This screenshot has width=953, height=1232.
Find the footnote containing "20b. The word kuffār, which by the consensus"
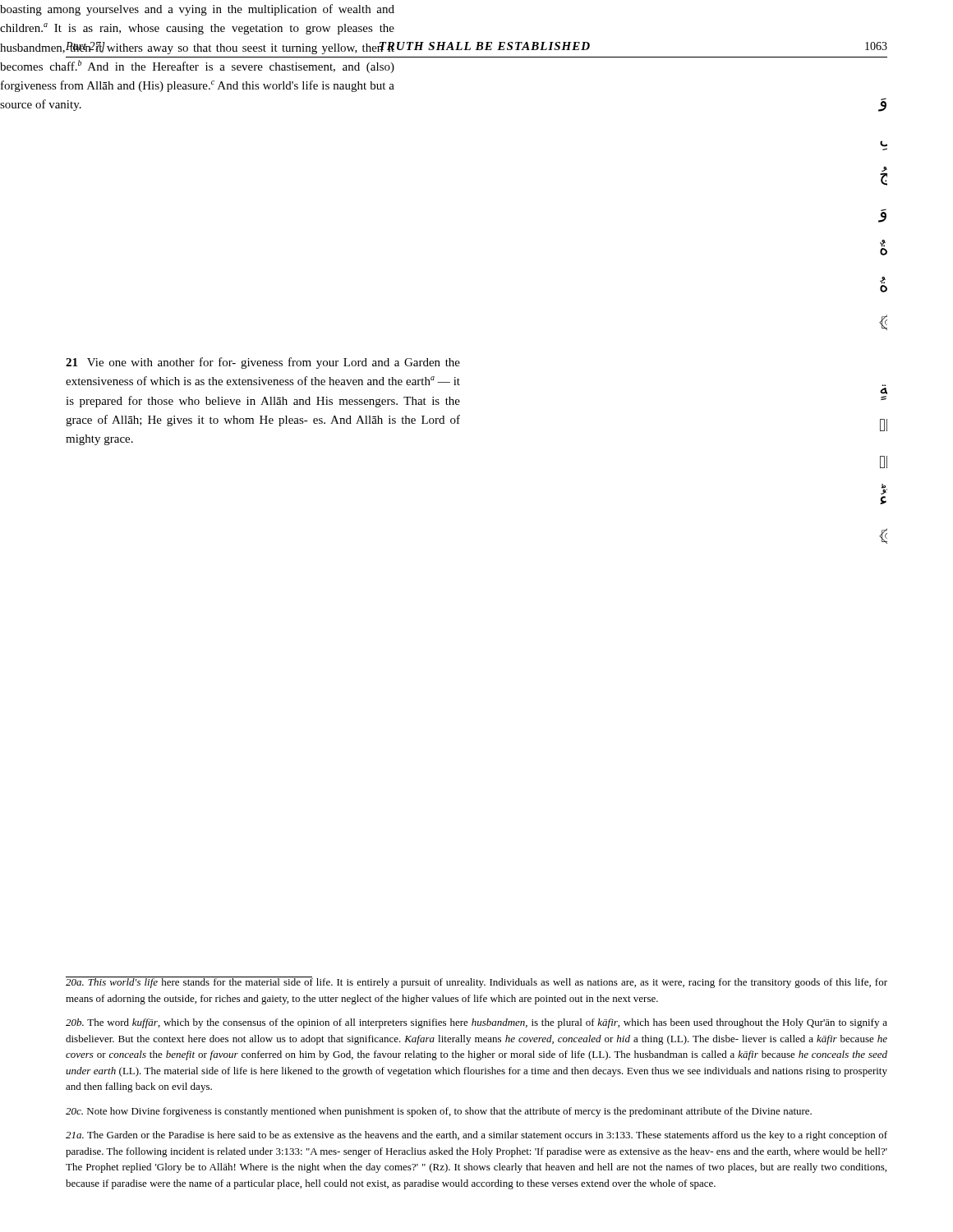click(x=476, y=1054)
